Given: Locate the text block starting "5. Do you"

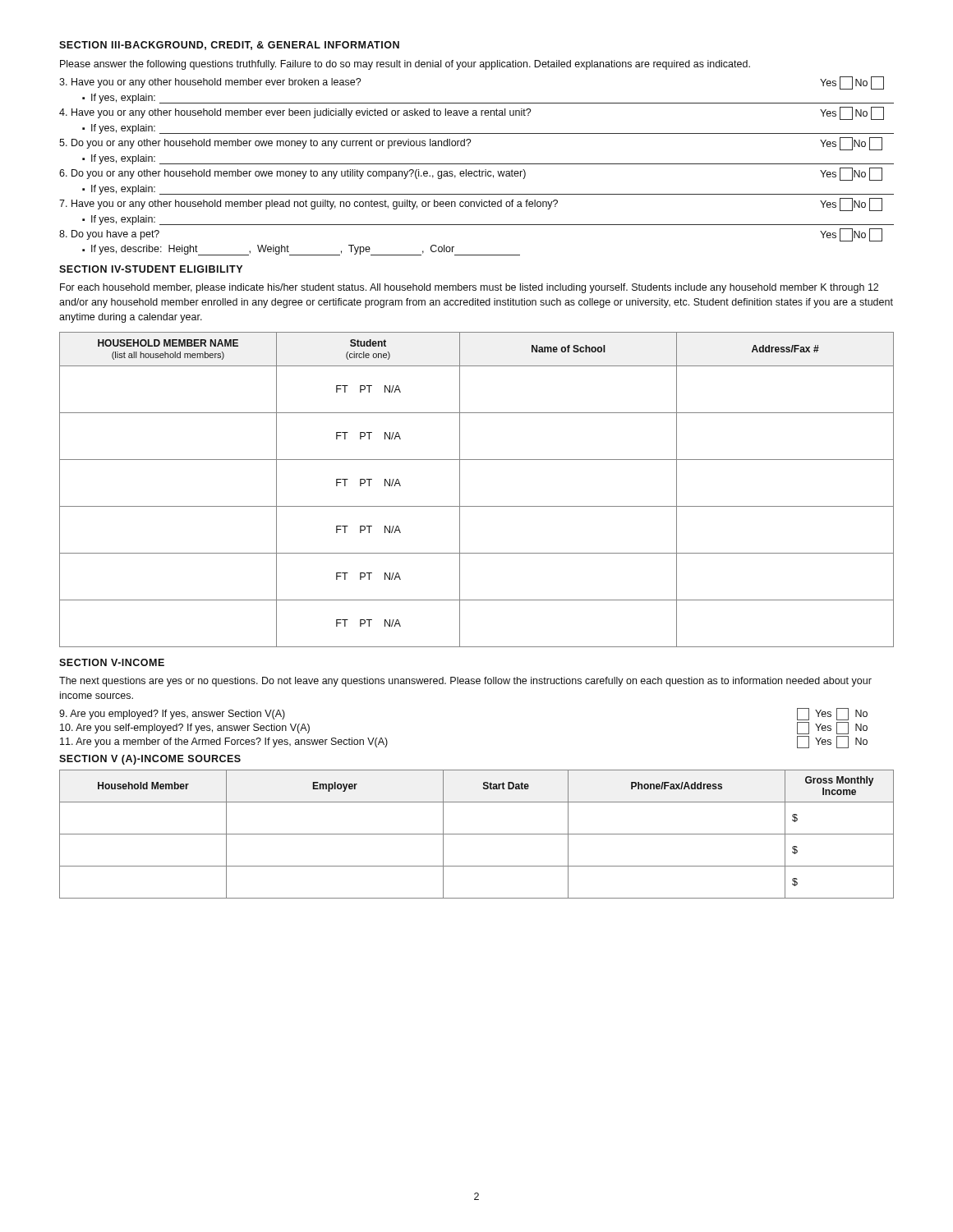Looking at the screenshot, I should pos(476,144).
